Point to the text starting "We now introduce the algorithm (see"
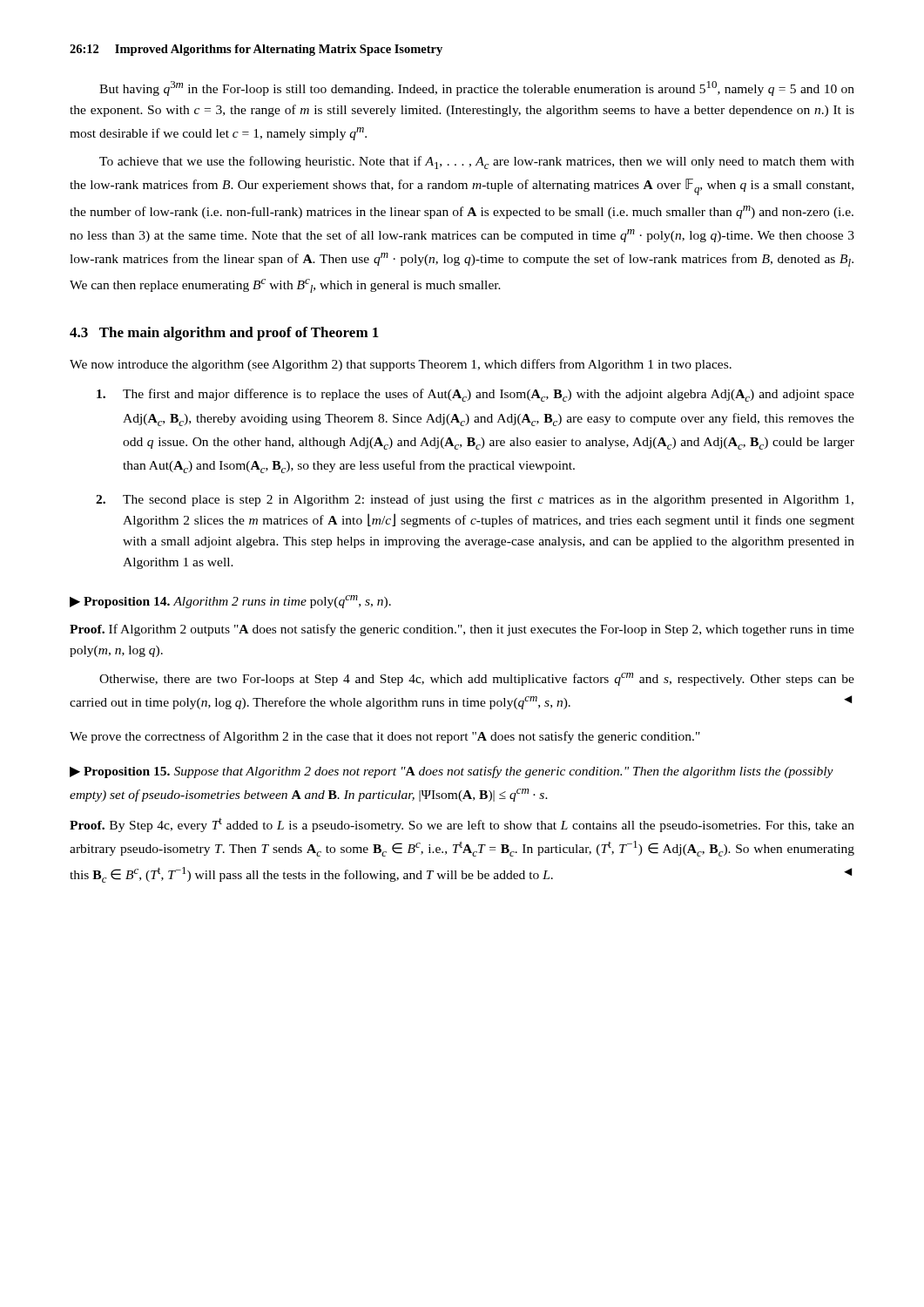The height and width of the screenshot is (1307, 924). [462, 365]
